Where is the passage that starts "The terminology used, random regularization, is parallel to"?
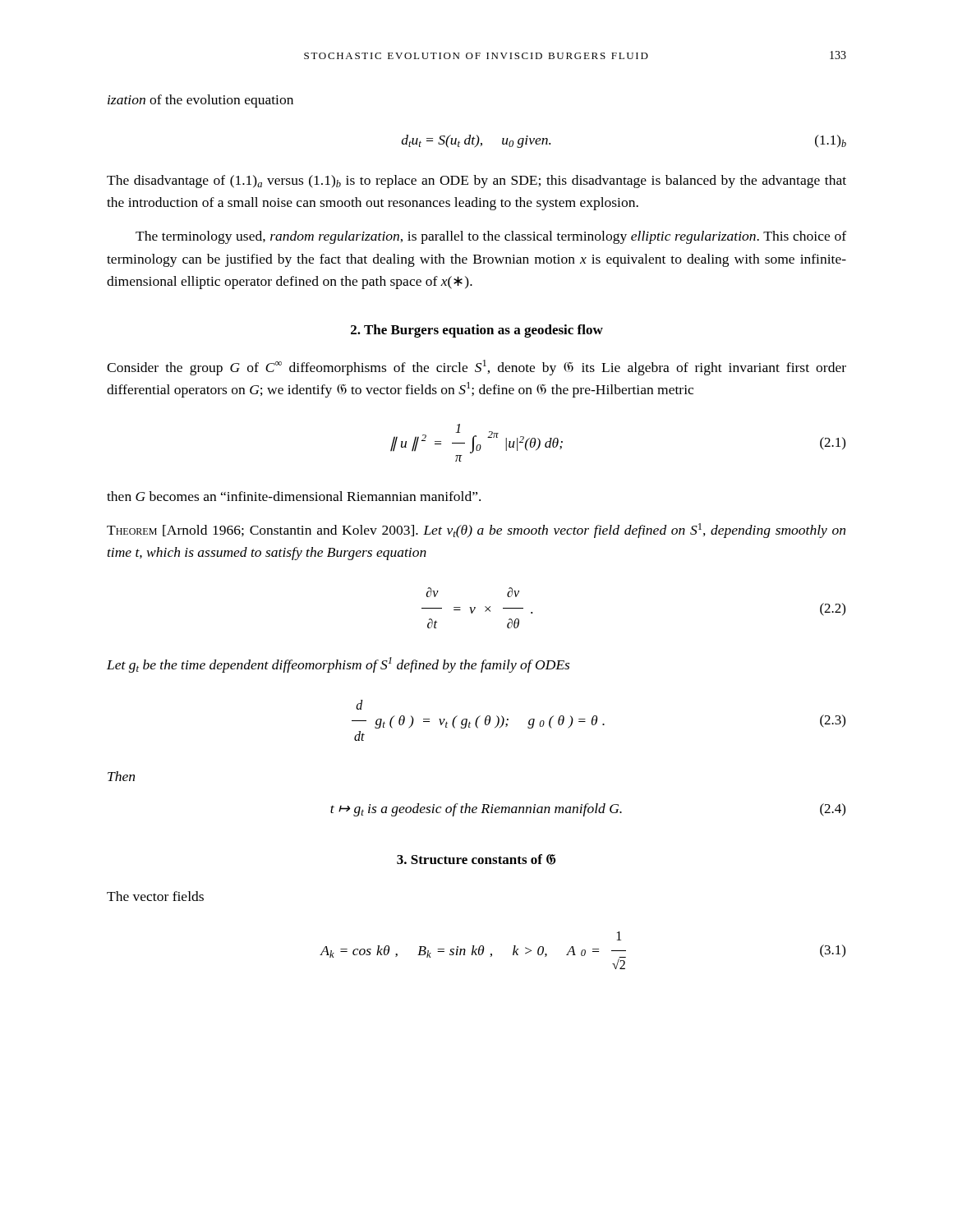 [x=476, y=258]
